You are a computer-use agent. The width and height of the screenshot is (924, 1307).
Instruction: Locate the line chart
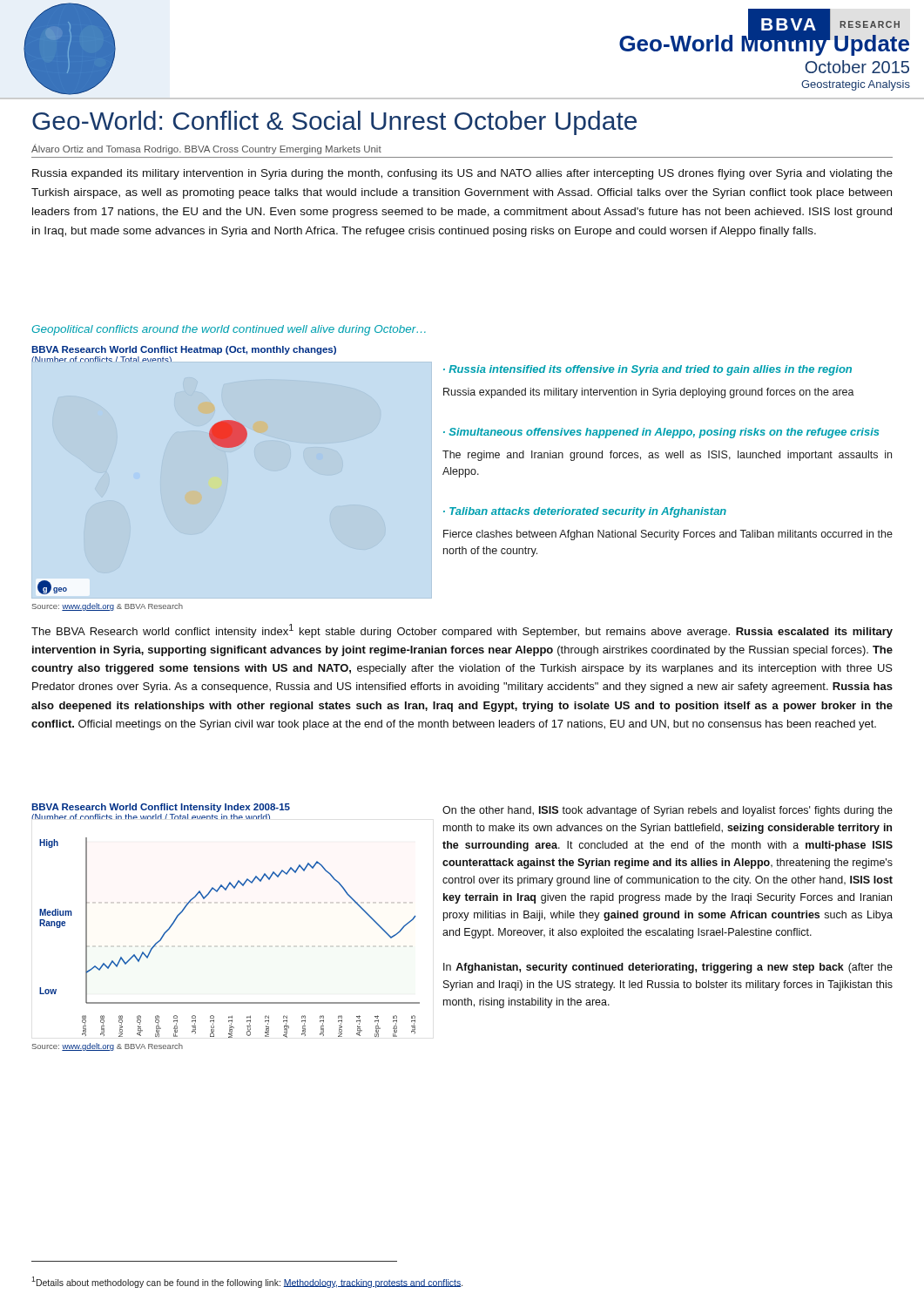(233, 929)
